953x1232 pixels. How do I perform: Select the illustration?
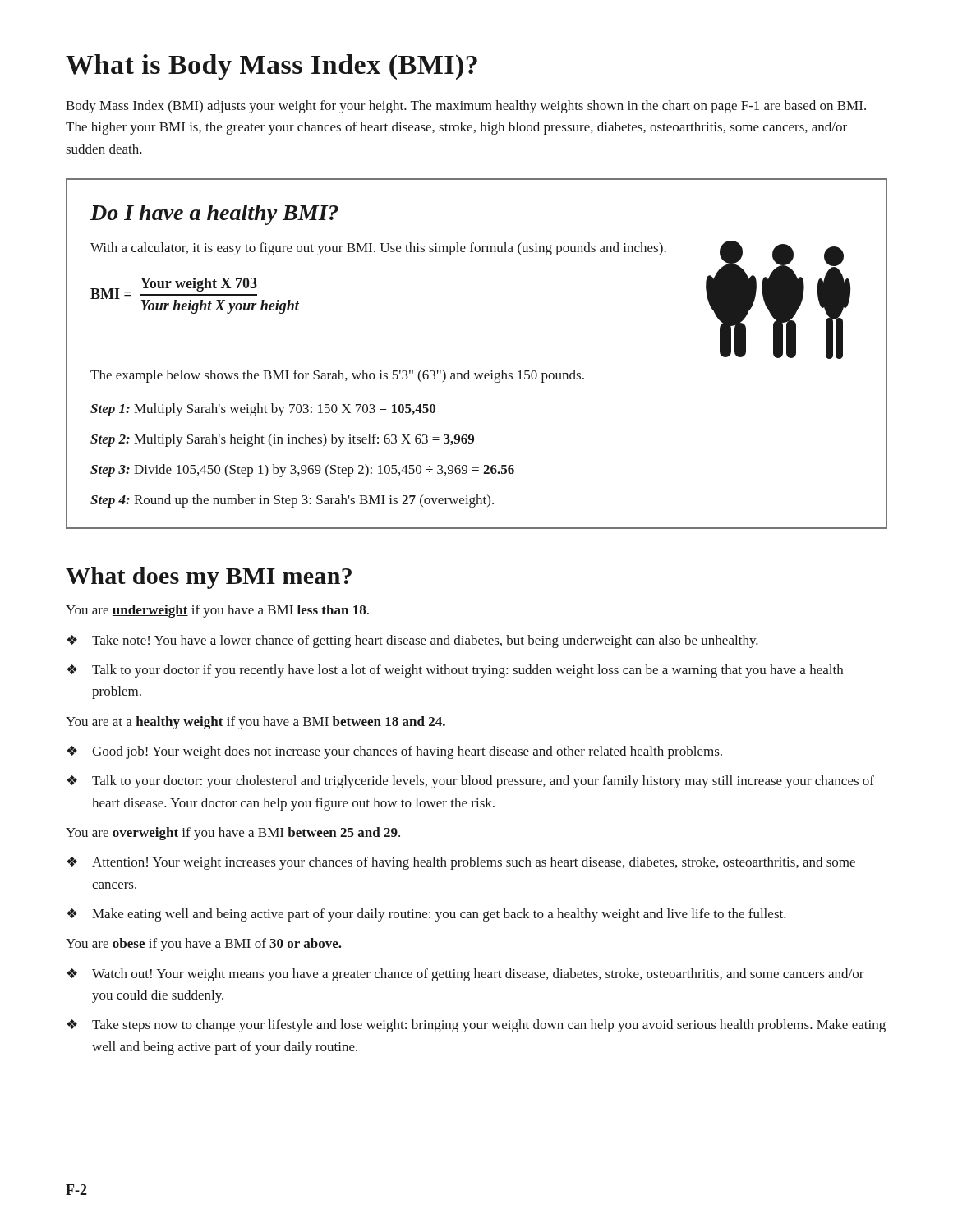pyautogui.click(x=783, y=301)
